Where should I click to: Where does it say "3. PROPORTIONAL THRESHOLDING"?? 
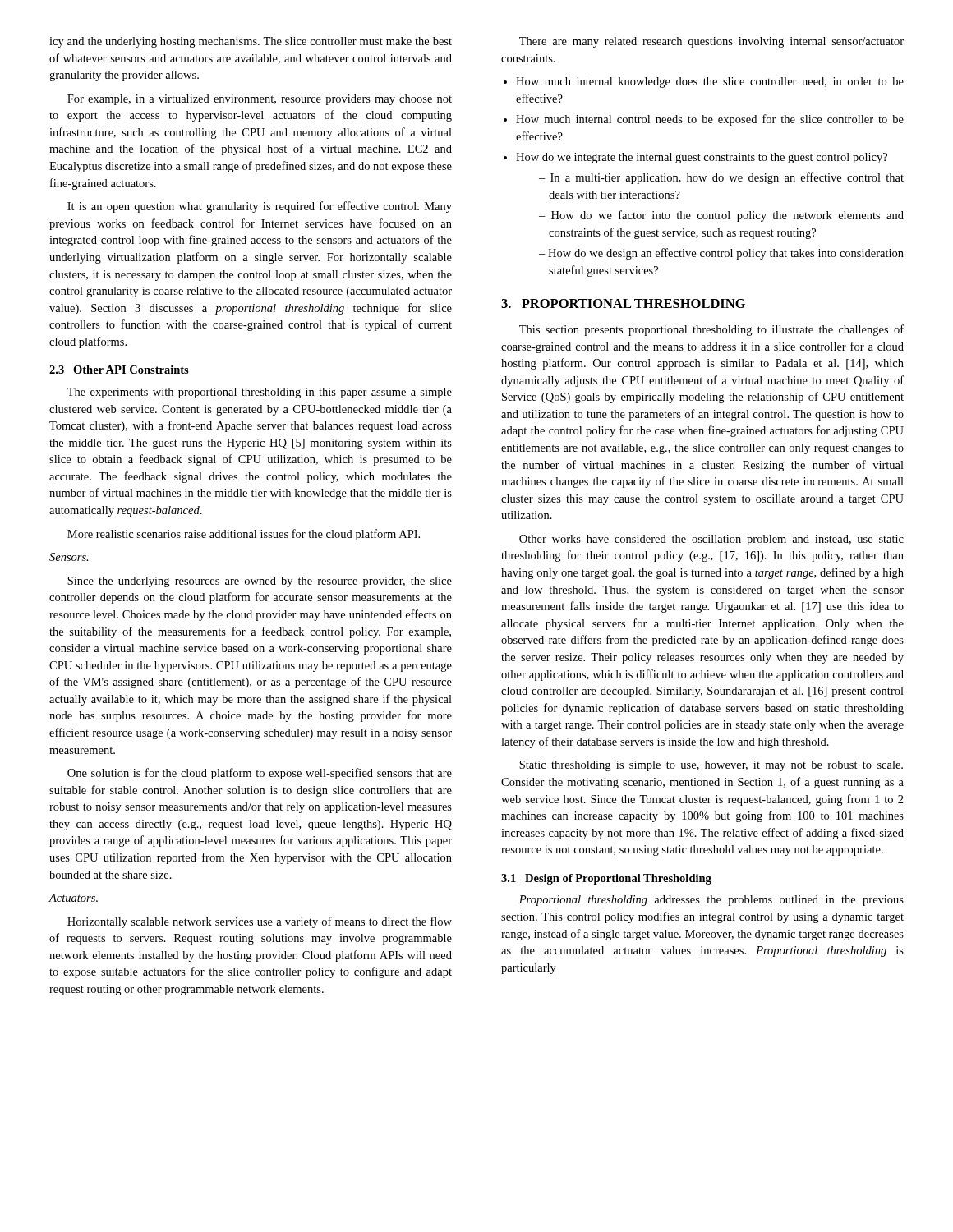[702, 303]
